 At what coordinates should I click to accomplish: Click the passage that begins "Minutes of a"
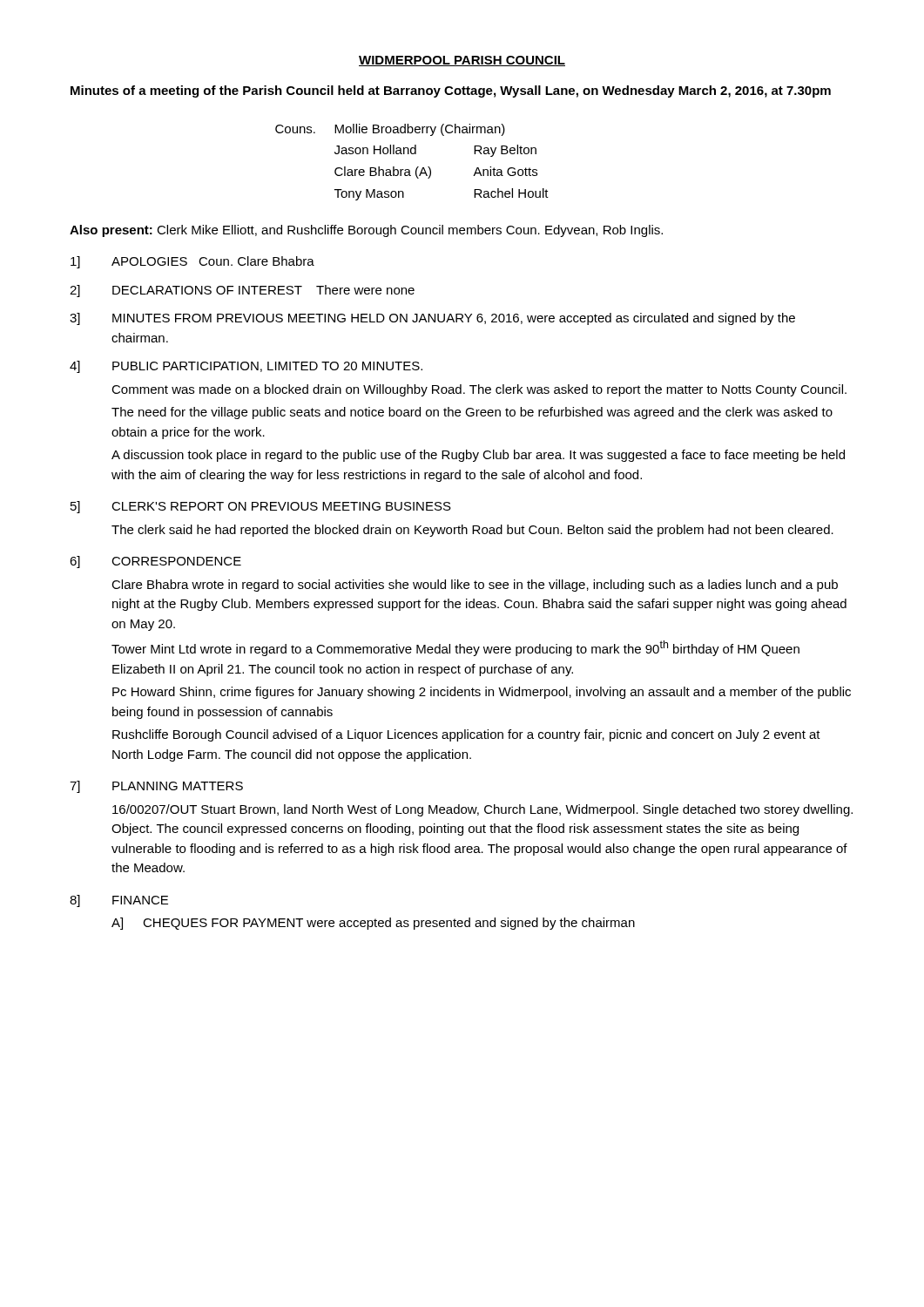click(451, 90)
